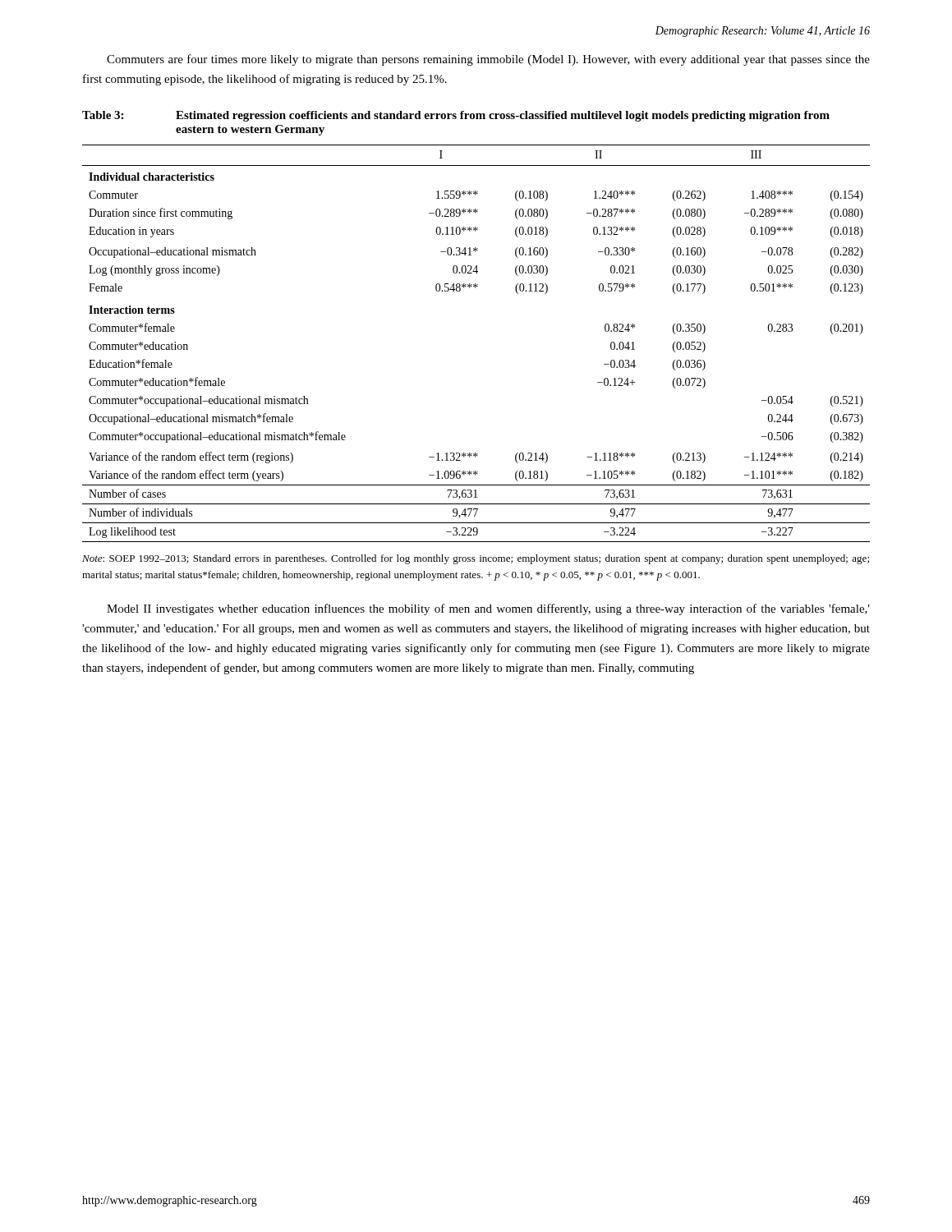Click on the text starting "Note: SOEP 1992–2013; Standard errors in parentheses."
The width and height of the screenshot is (952, 1232).
(476, 566)
